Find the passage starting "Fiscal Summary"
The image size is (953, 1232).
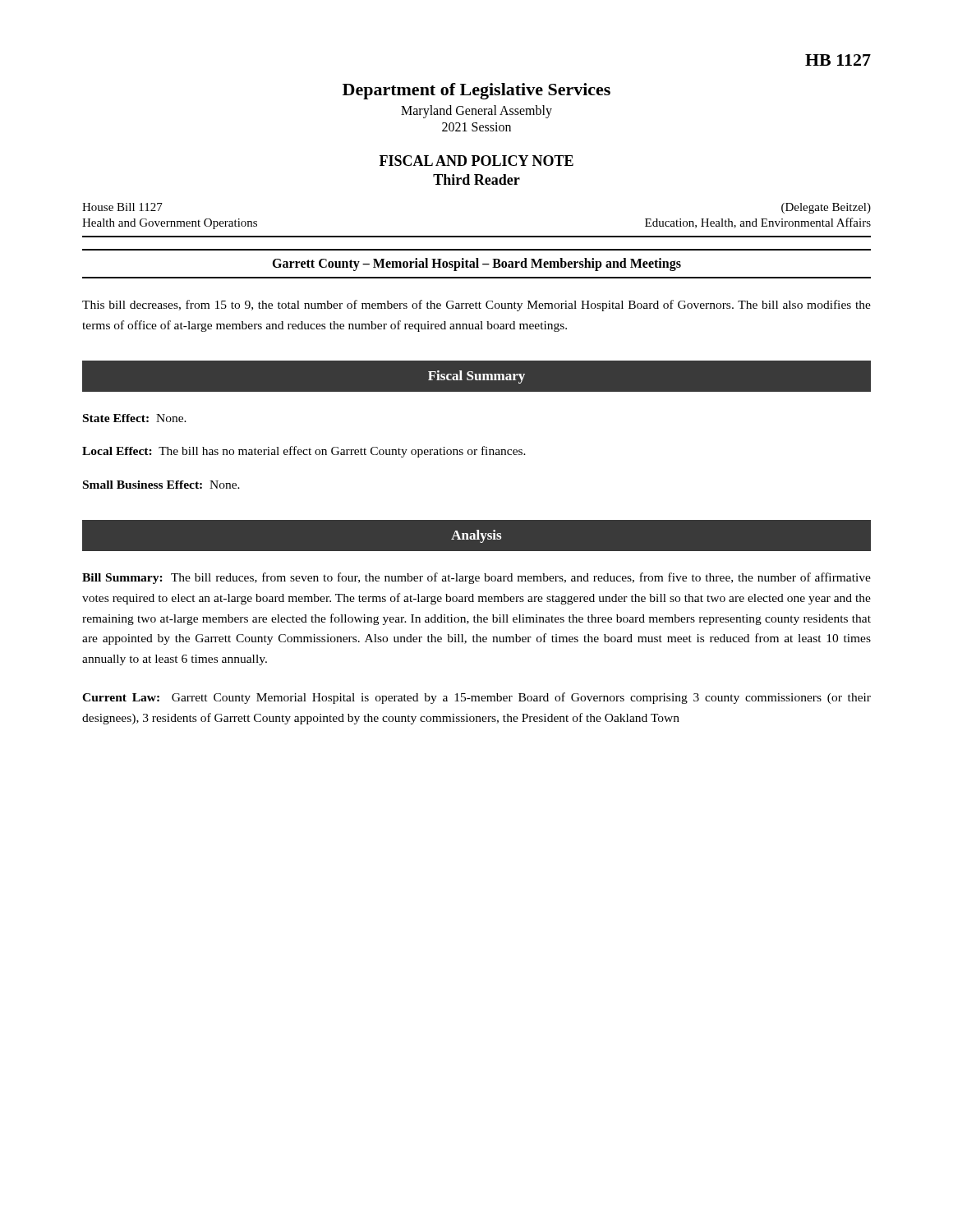point(476,375)
